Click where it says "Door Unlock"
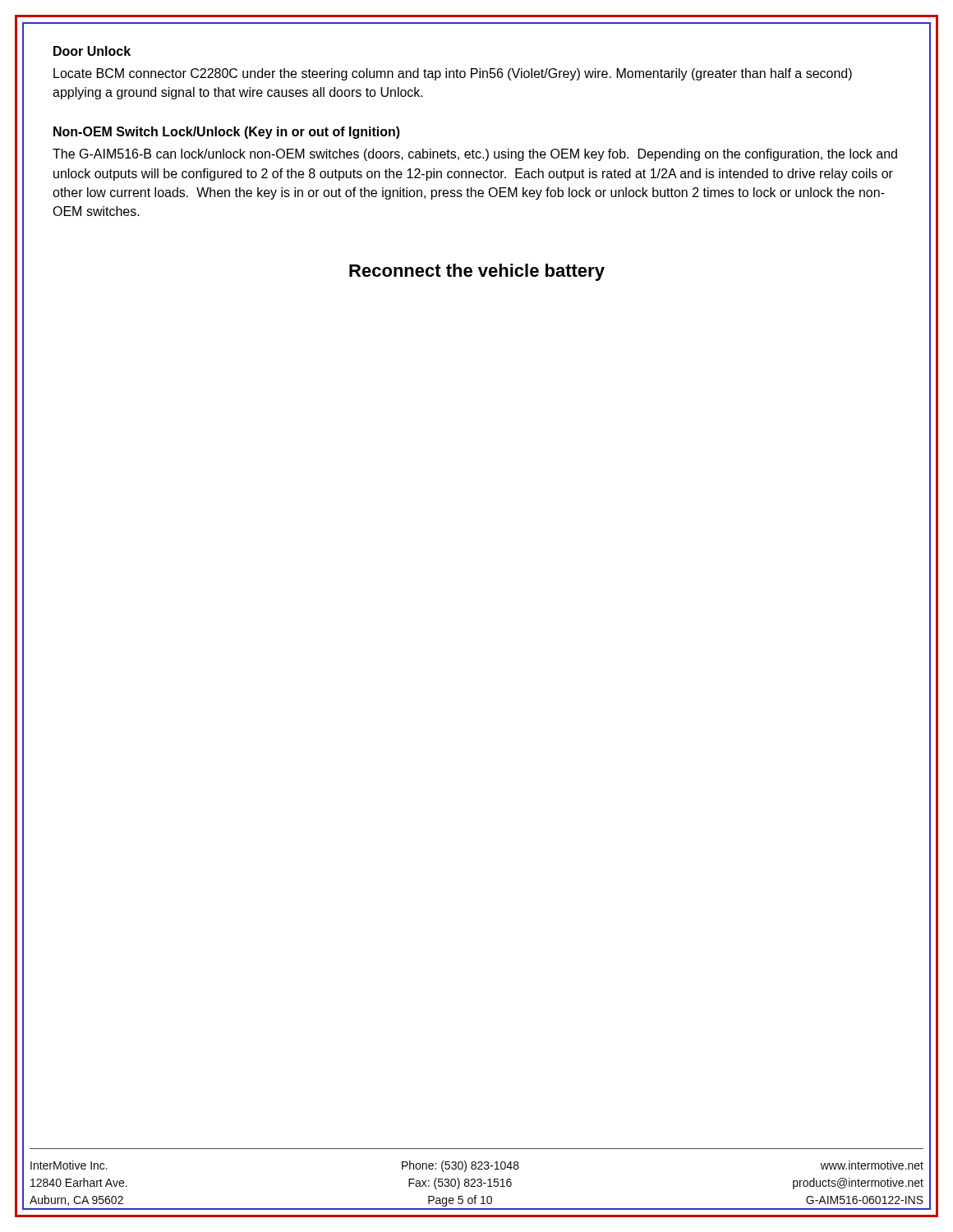The width and height of the screenshot is (953, 1232). click(x=92, y=51)
